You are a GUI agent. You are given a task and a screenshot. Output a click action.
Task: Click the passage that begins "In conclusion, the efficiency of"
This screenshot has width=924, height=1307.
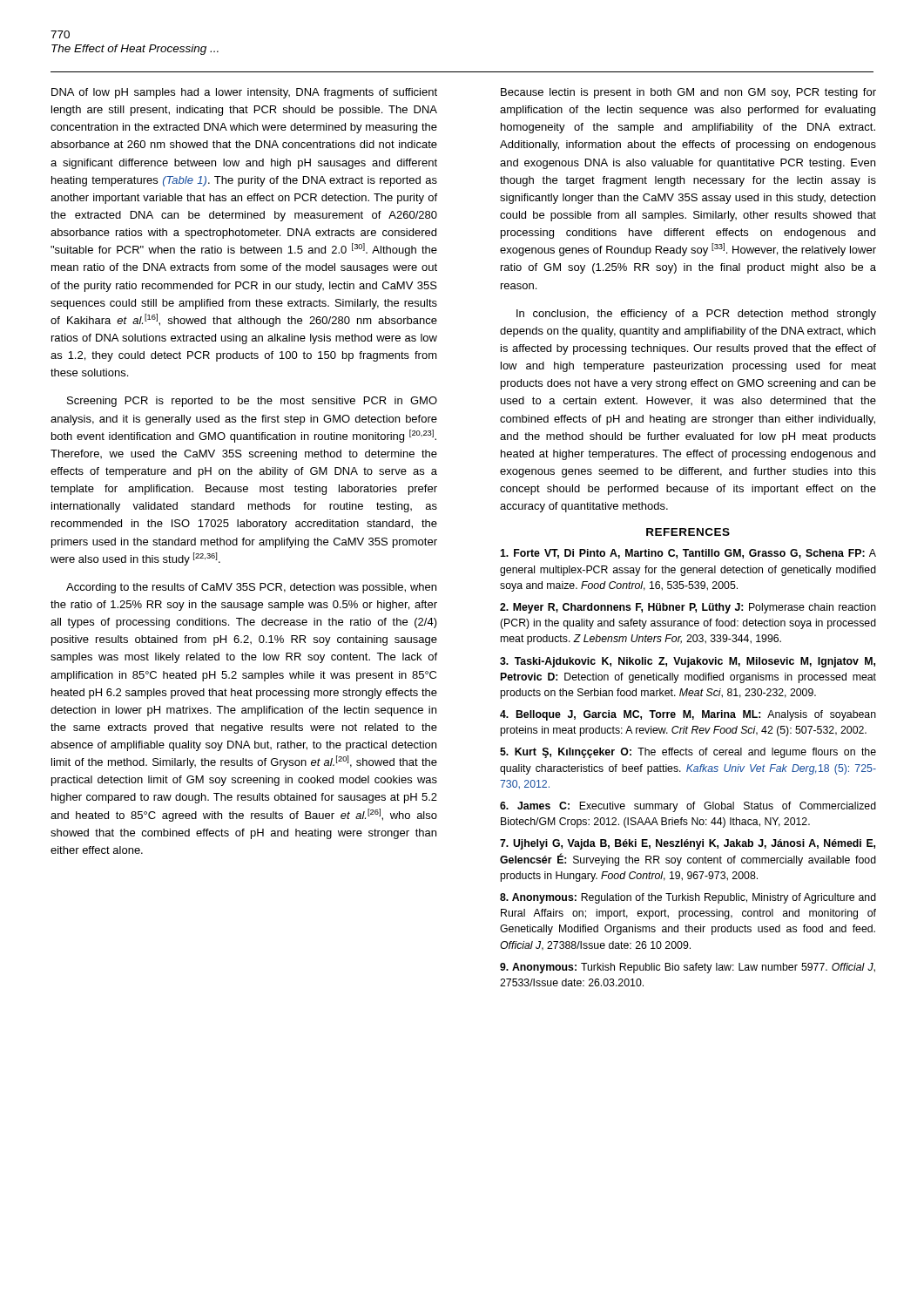coord(688,410)
